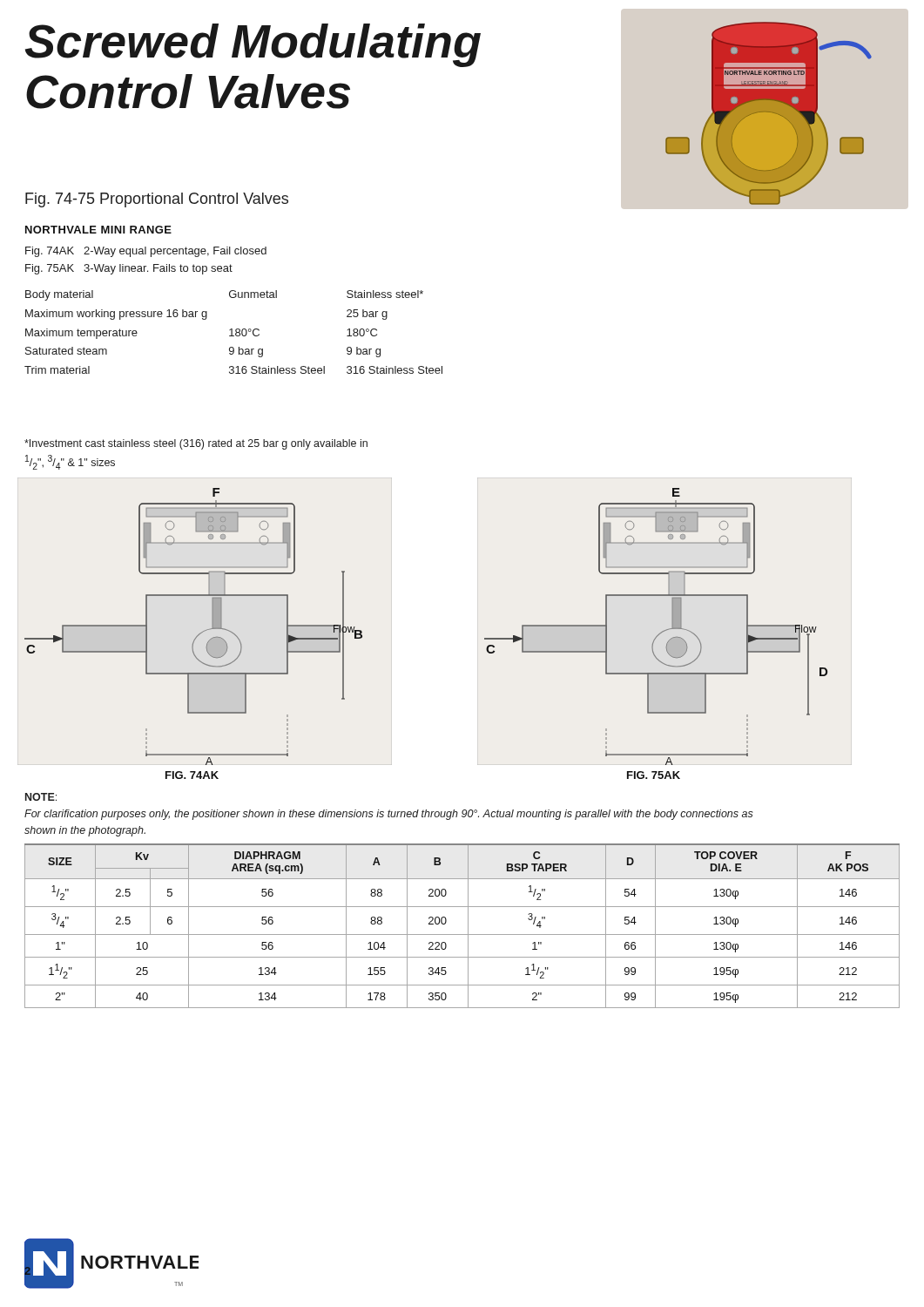Find the photo
This screenshot has width=924, height=1307.
(x=765, y=109)
